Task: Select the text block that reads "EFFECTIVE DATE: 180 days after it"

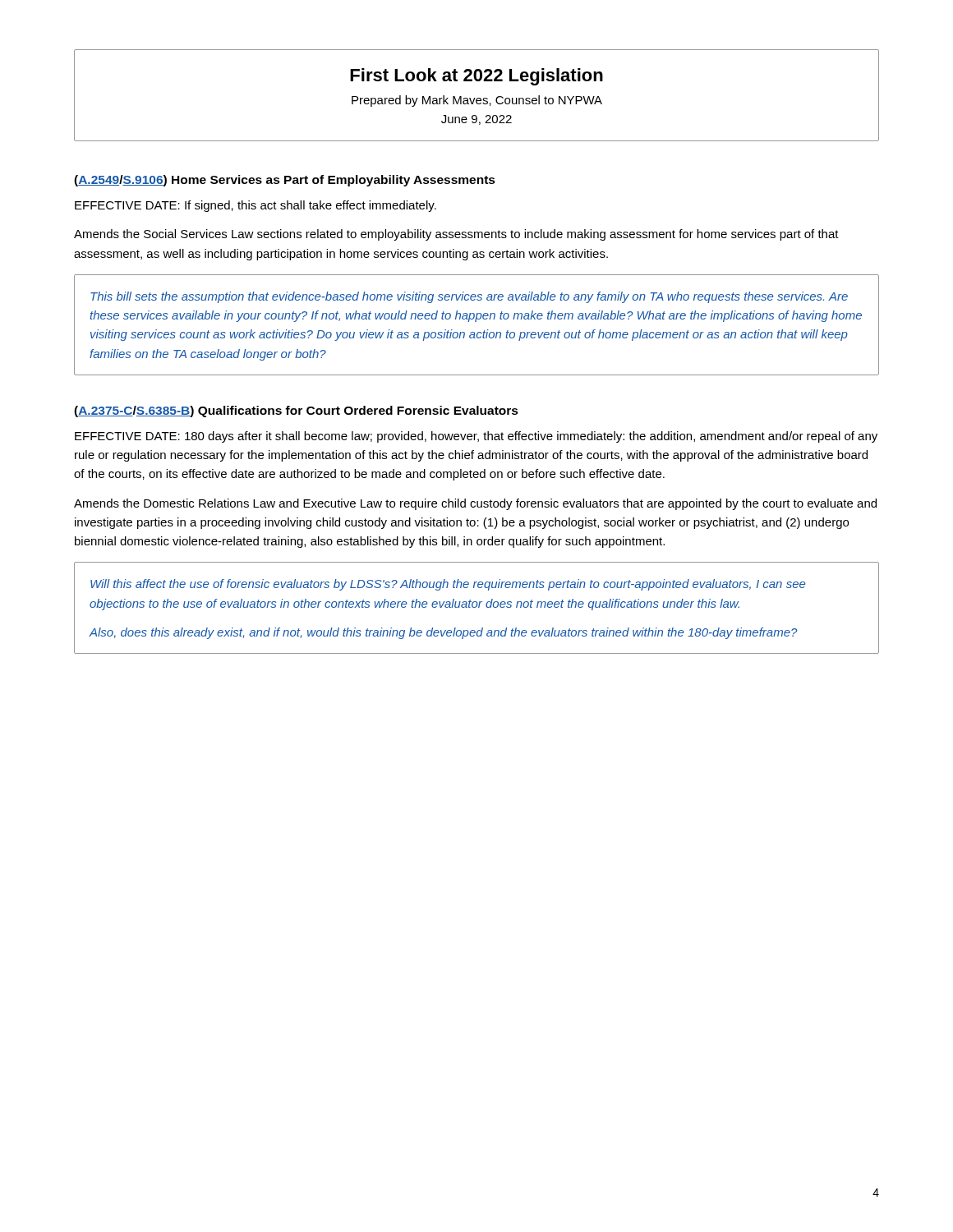Action: click(476, 455)
